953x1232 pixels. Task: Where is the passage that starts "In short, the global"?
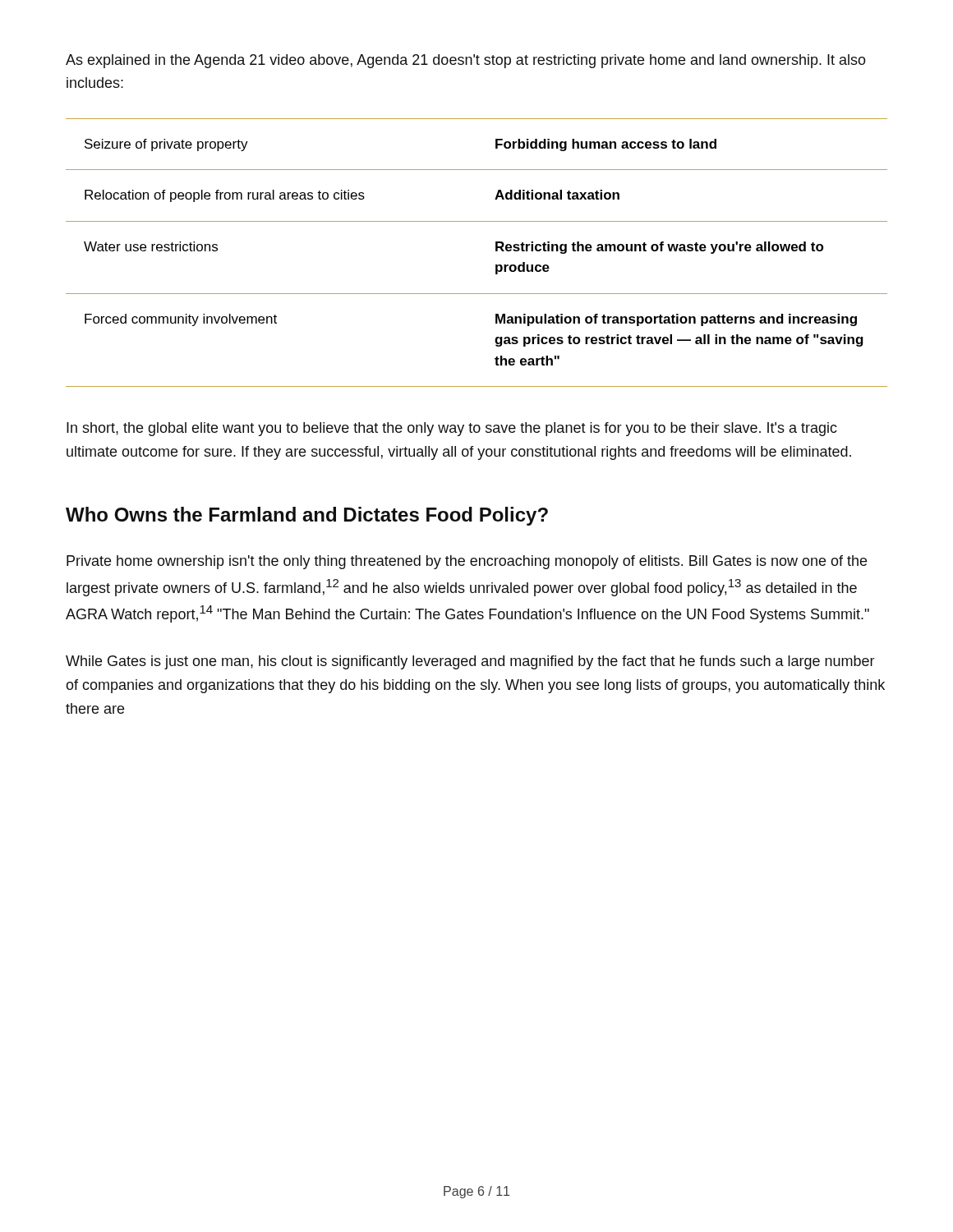pos(459,440)
